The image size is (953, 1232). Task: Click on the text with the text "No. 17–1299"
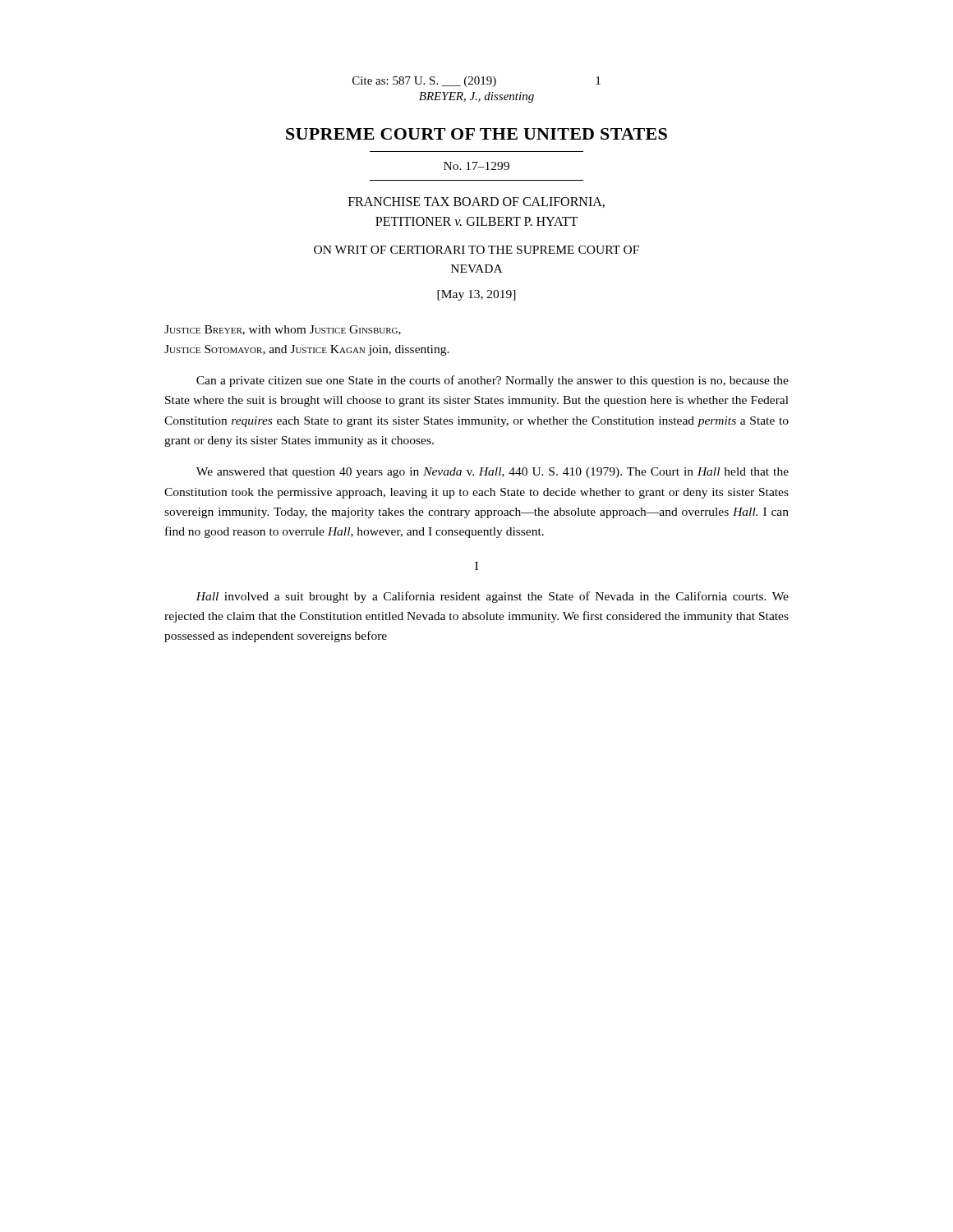pyautogui.click(x=476, y=166)
